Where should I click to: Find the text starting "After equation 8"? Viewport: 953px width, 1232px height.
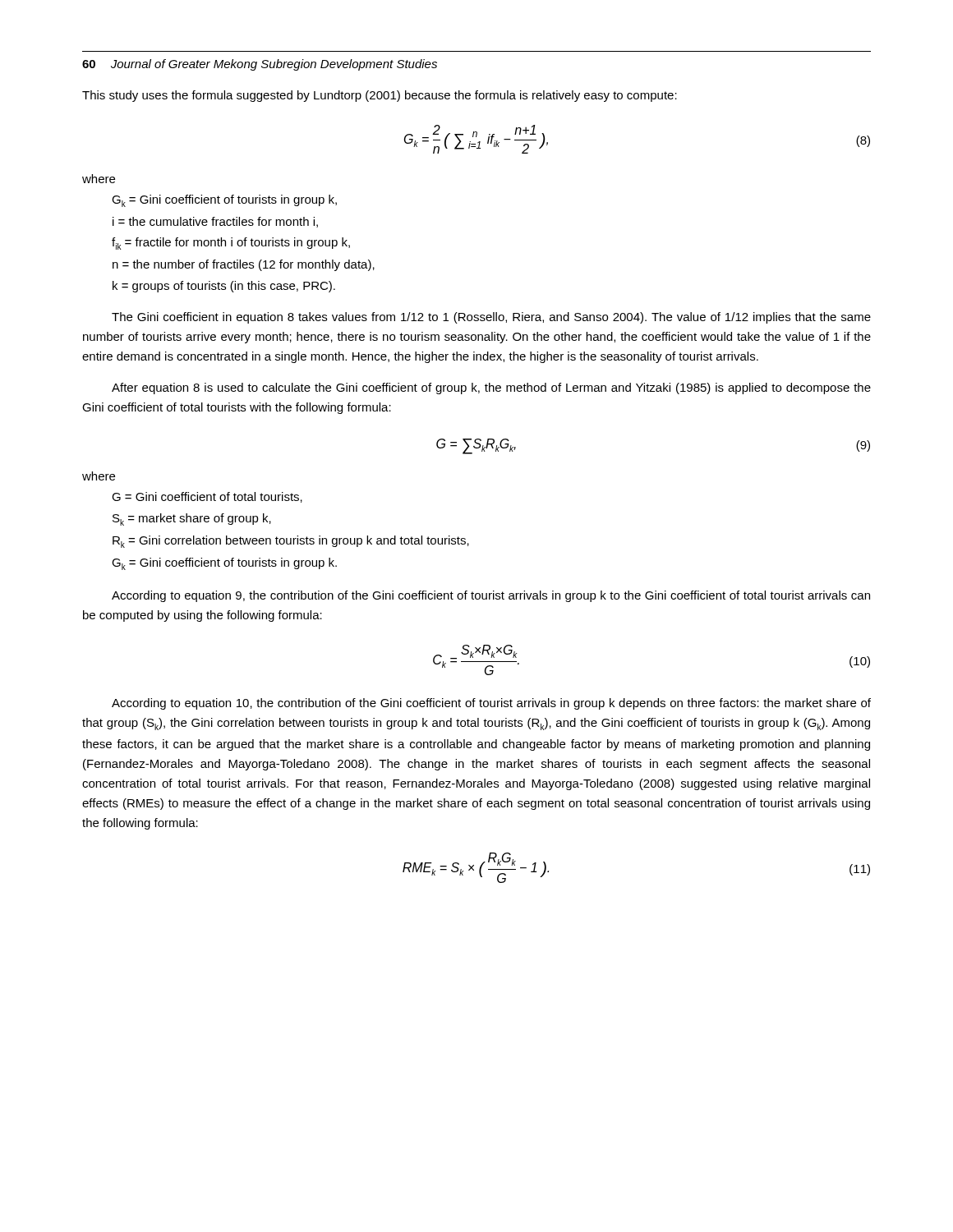[x=476, y=397]
